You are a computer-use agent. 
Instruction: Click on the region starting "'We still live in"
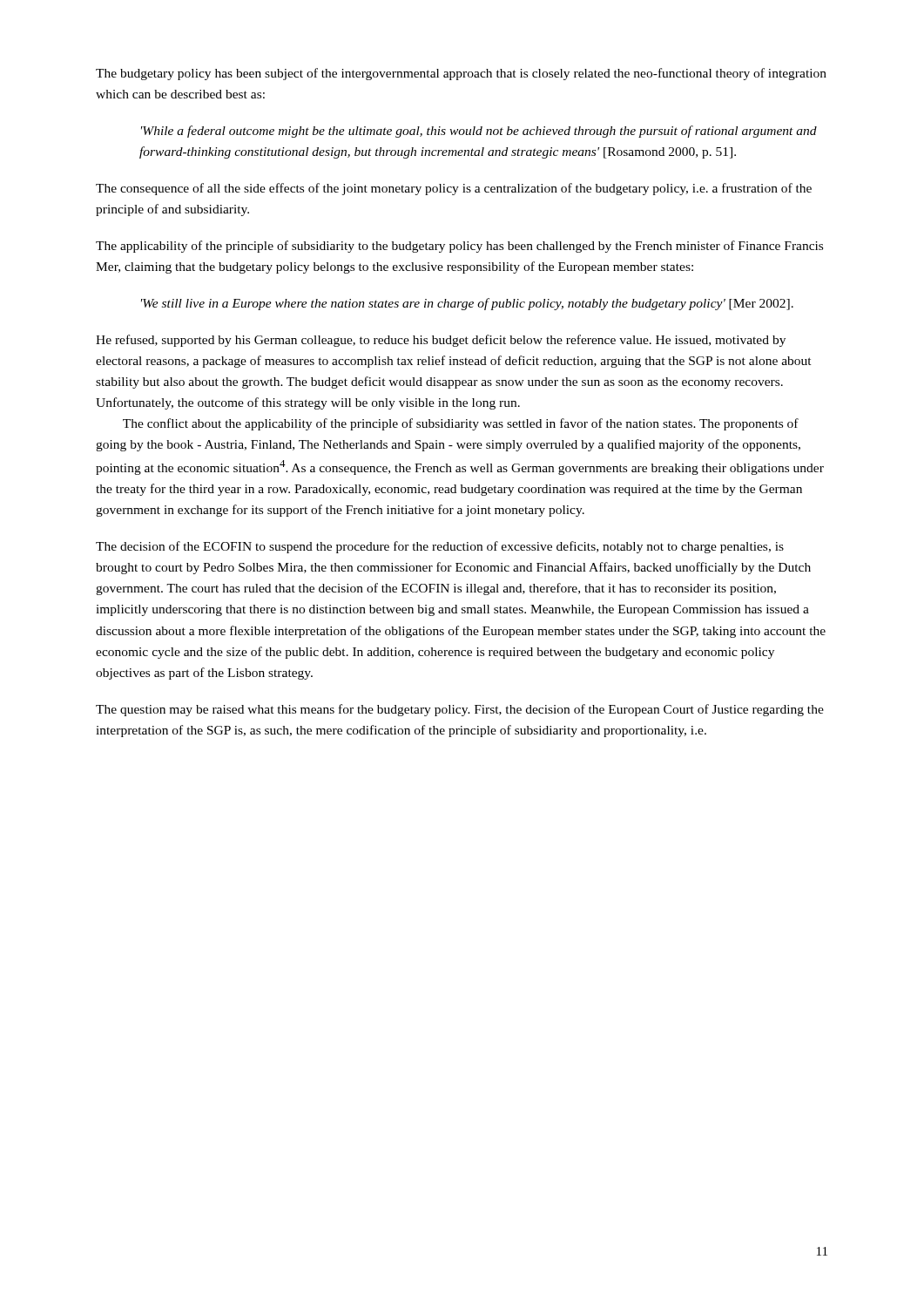tap(467, 303)
